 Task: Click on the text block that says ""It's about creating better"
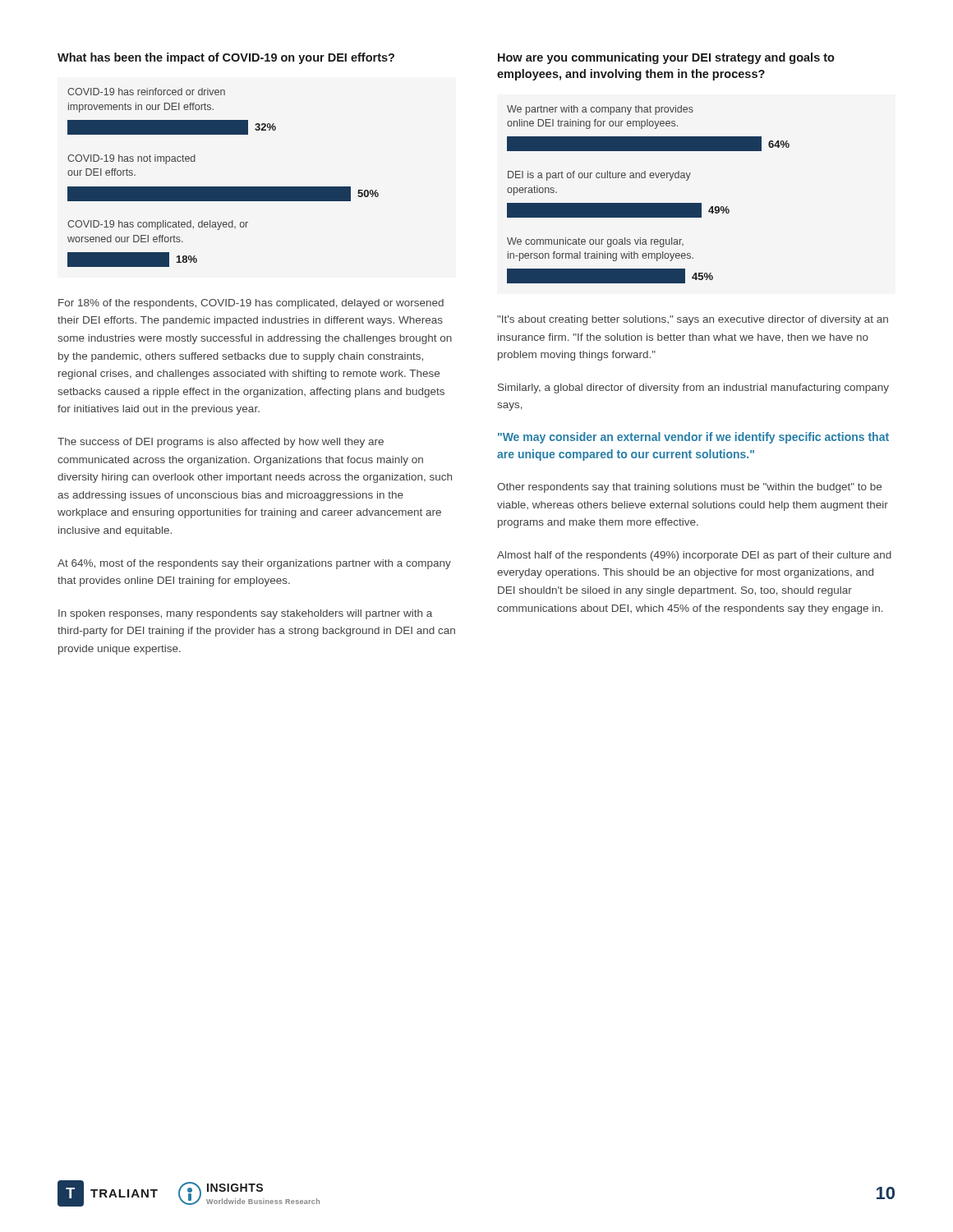[x=696, y=337]
